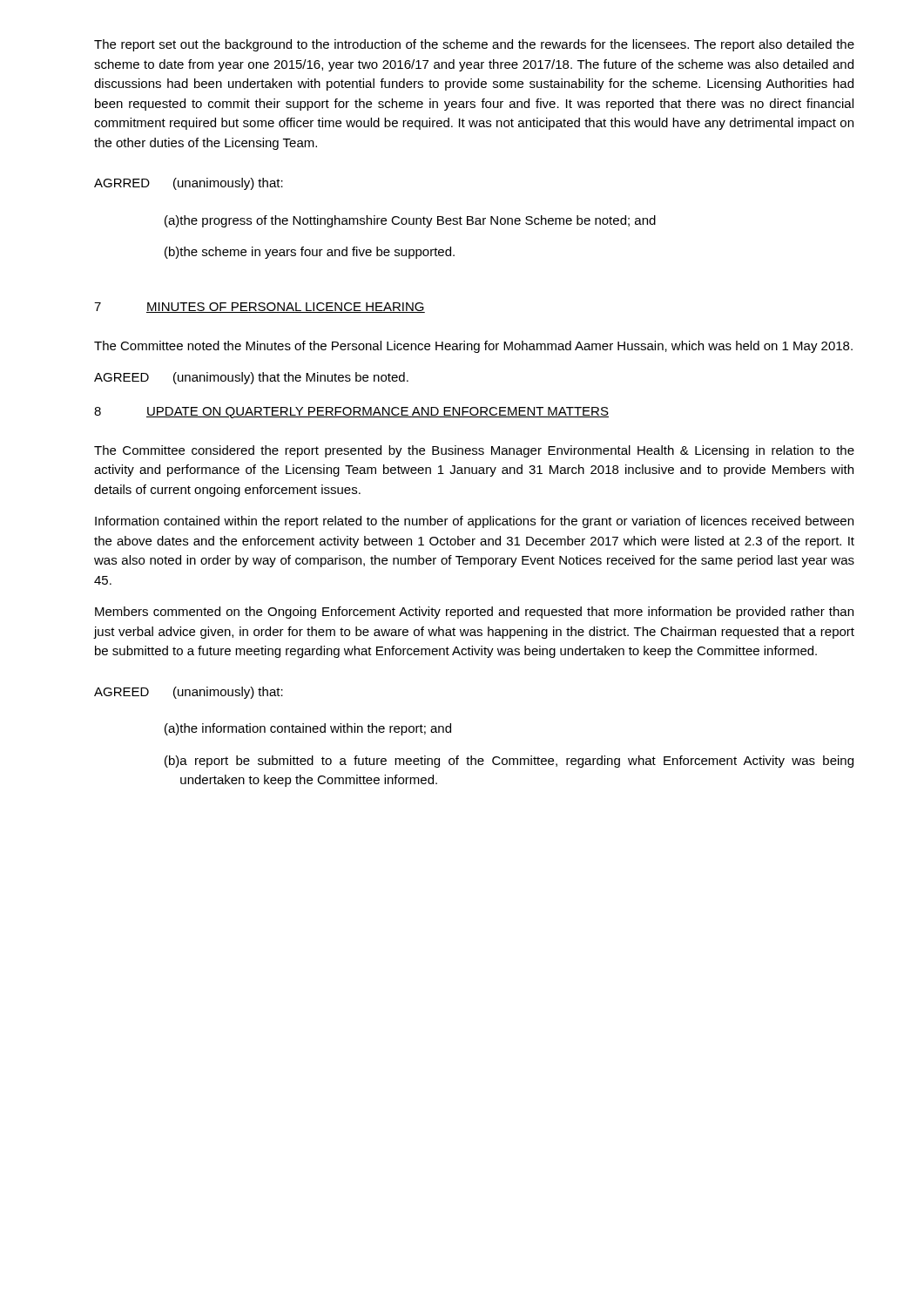The height and width of the screenshot is (1307, 924).
Task: Select the passage starting "The Committee considered"
Action: pos(474,469)
